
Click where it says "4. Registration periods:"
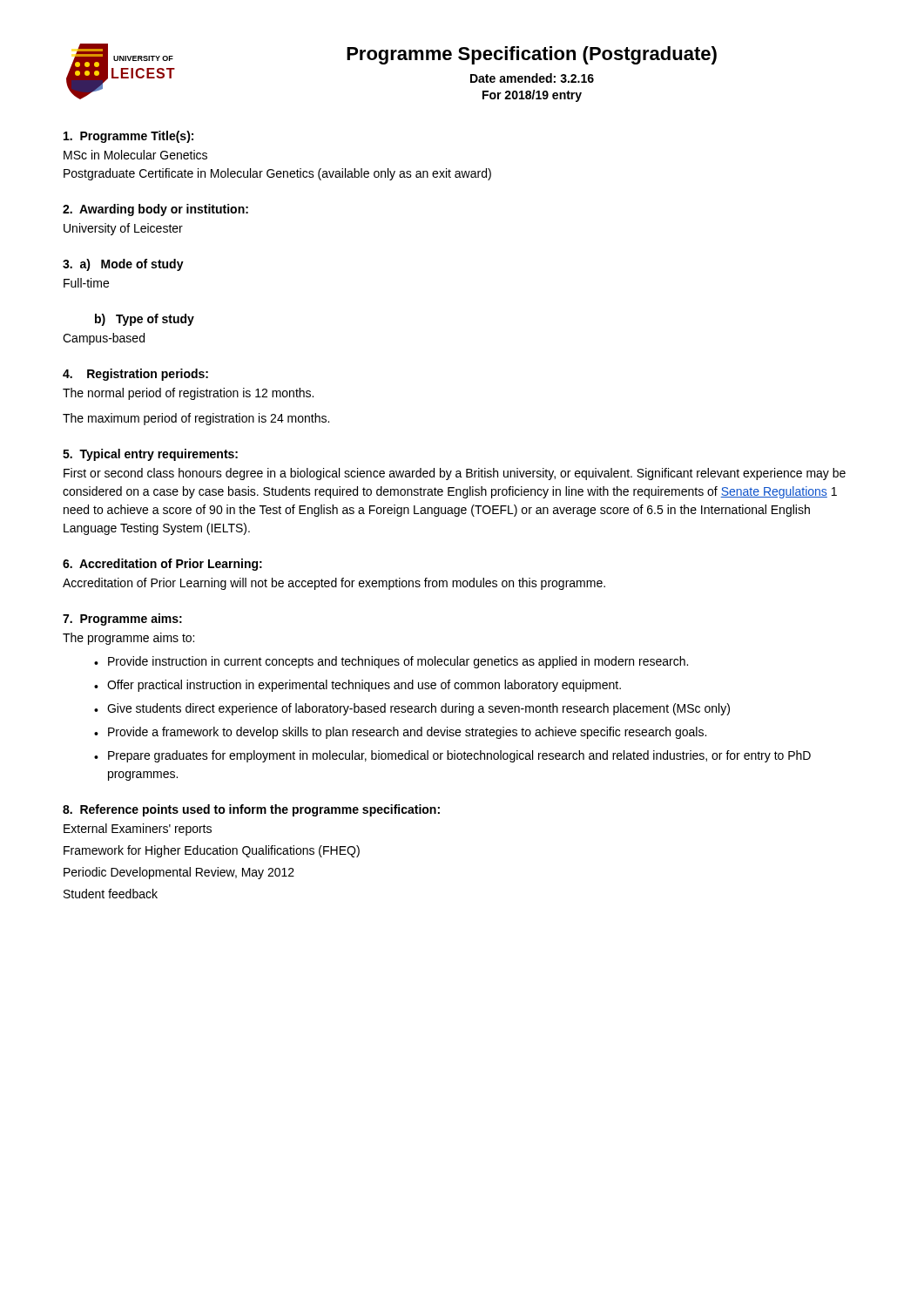pyautogui.click(x=136, y=374)
